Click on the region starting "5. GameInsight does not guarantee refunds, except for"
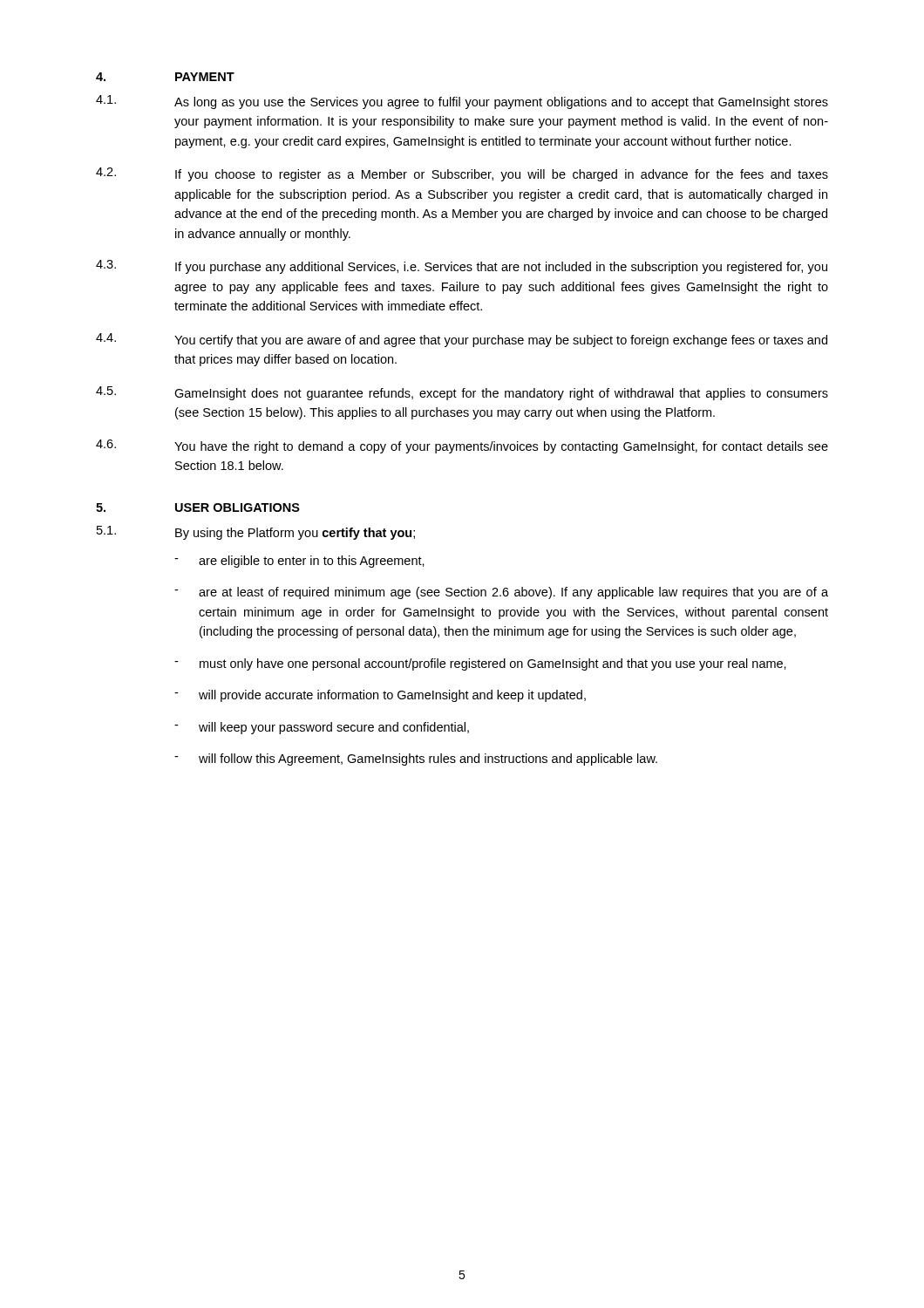The height and width of the screenshot is (1308, 924). pyautogui.click(x=462, y=403)
